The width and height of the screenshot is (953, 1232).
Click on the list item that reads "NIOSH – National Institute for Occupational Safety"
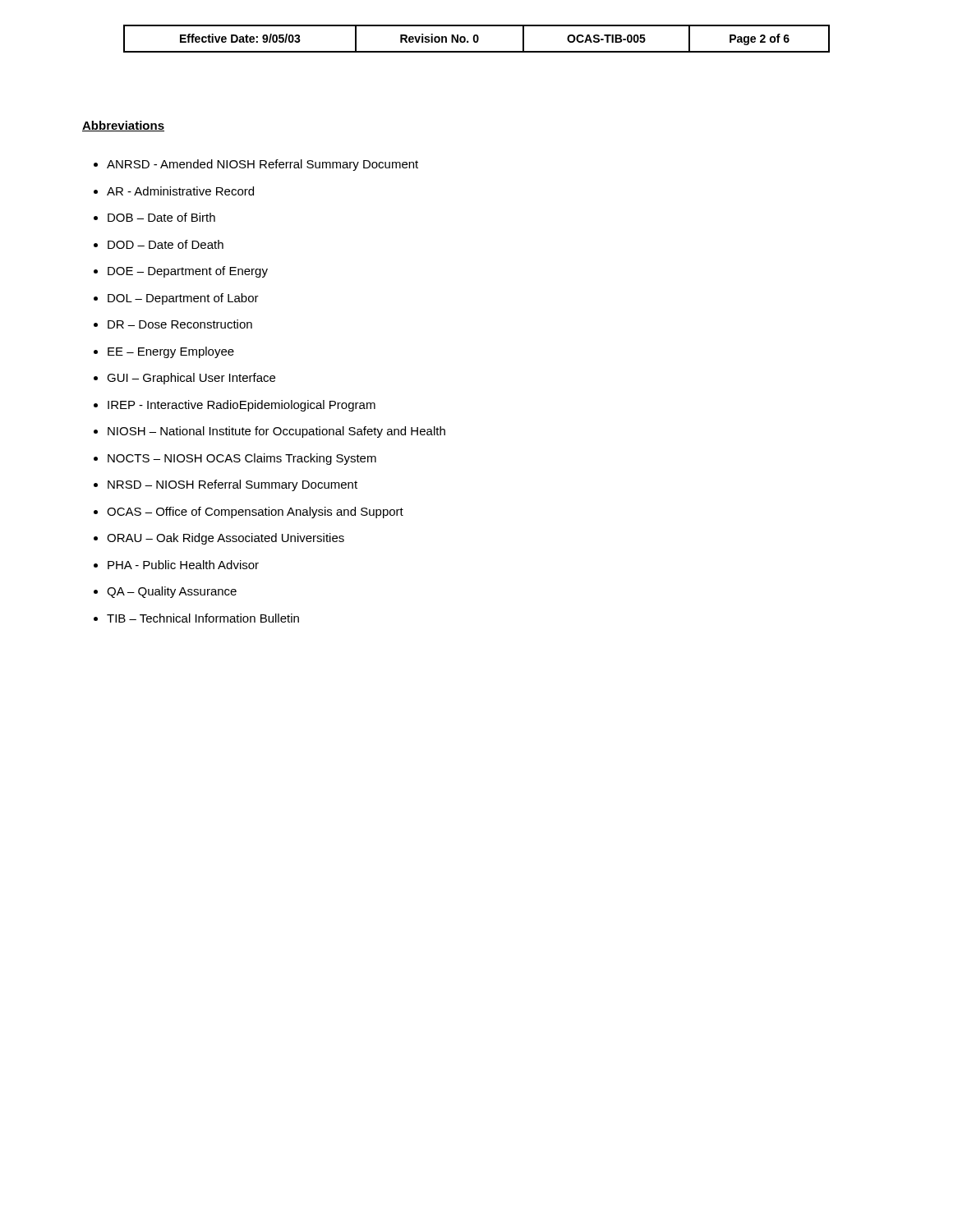click(276, 431)
